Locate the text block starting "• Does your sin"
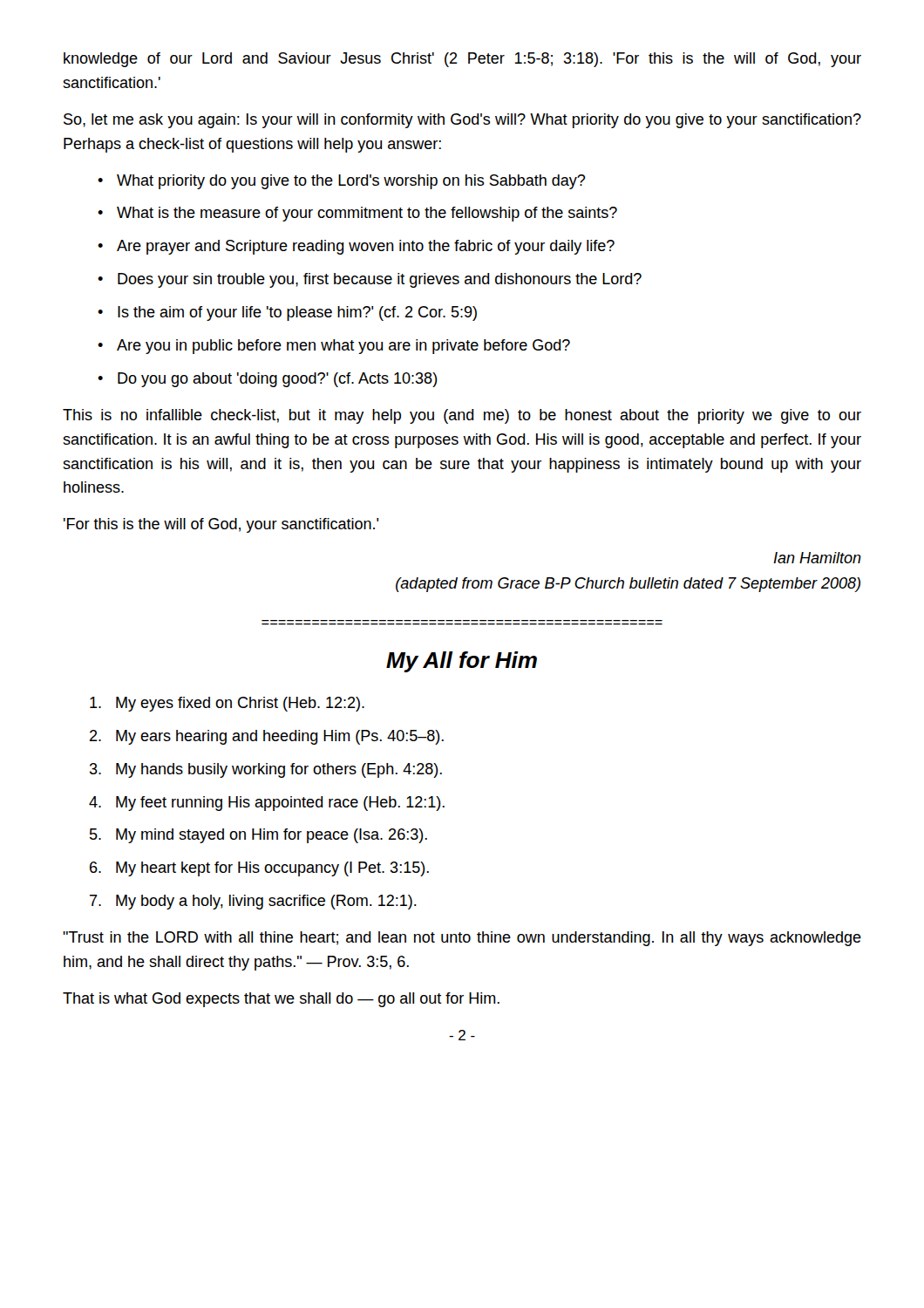Image resolution: width=924 pixels, height=1308 pixels. coord(370,280)
